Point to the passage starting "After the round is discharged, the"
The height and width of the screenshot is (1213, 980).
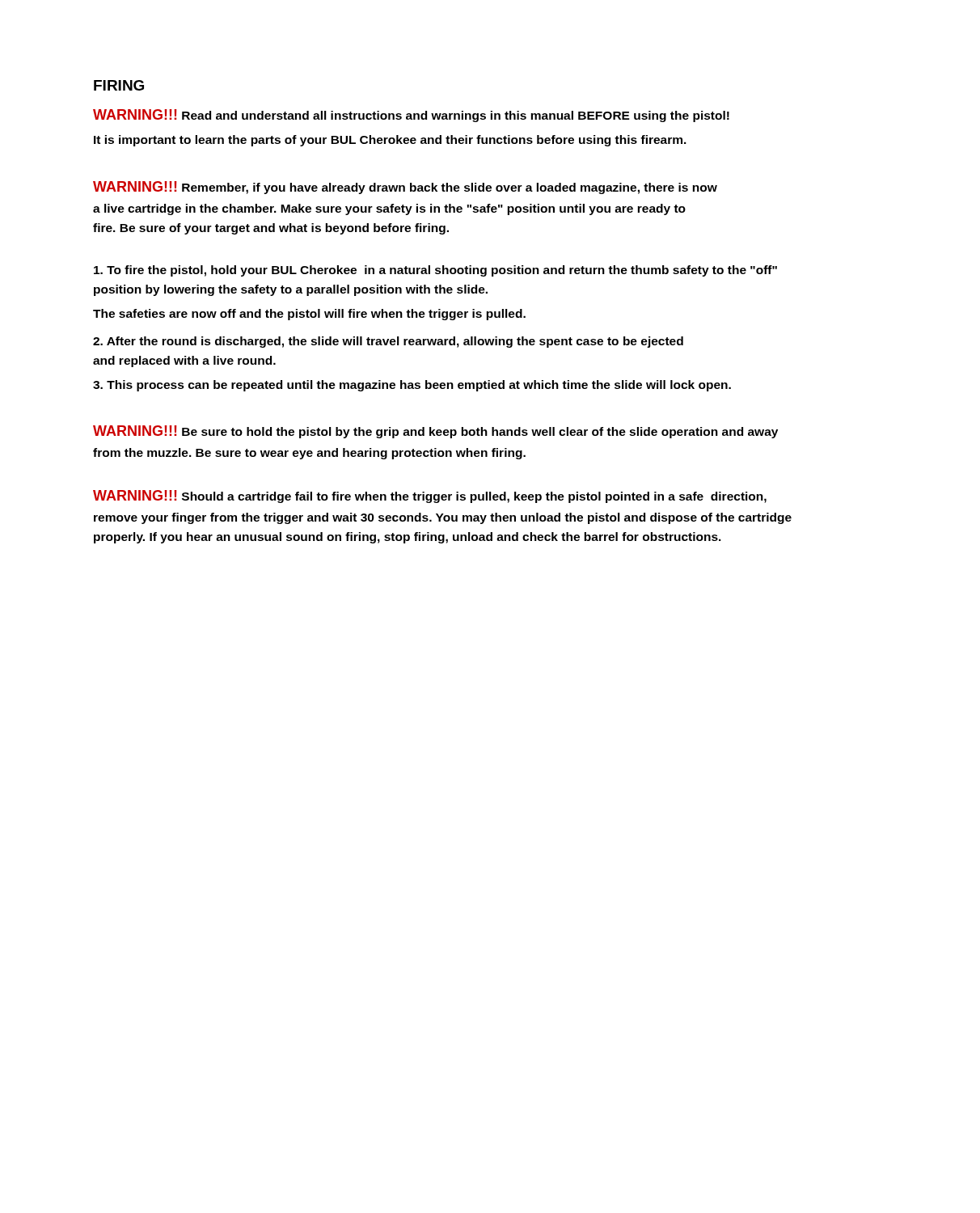(388, 350)
